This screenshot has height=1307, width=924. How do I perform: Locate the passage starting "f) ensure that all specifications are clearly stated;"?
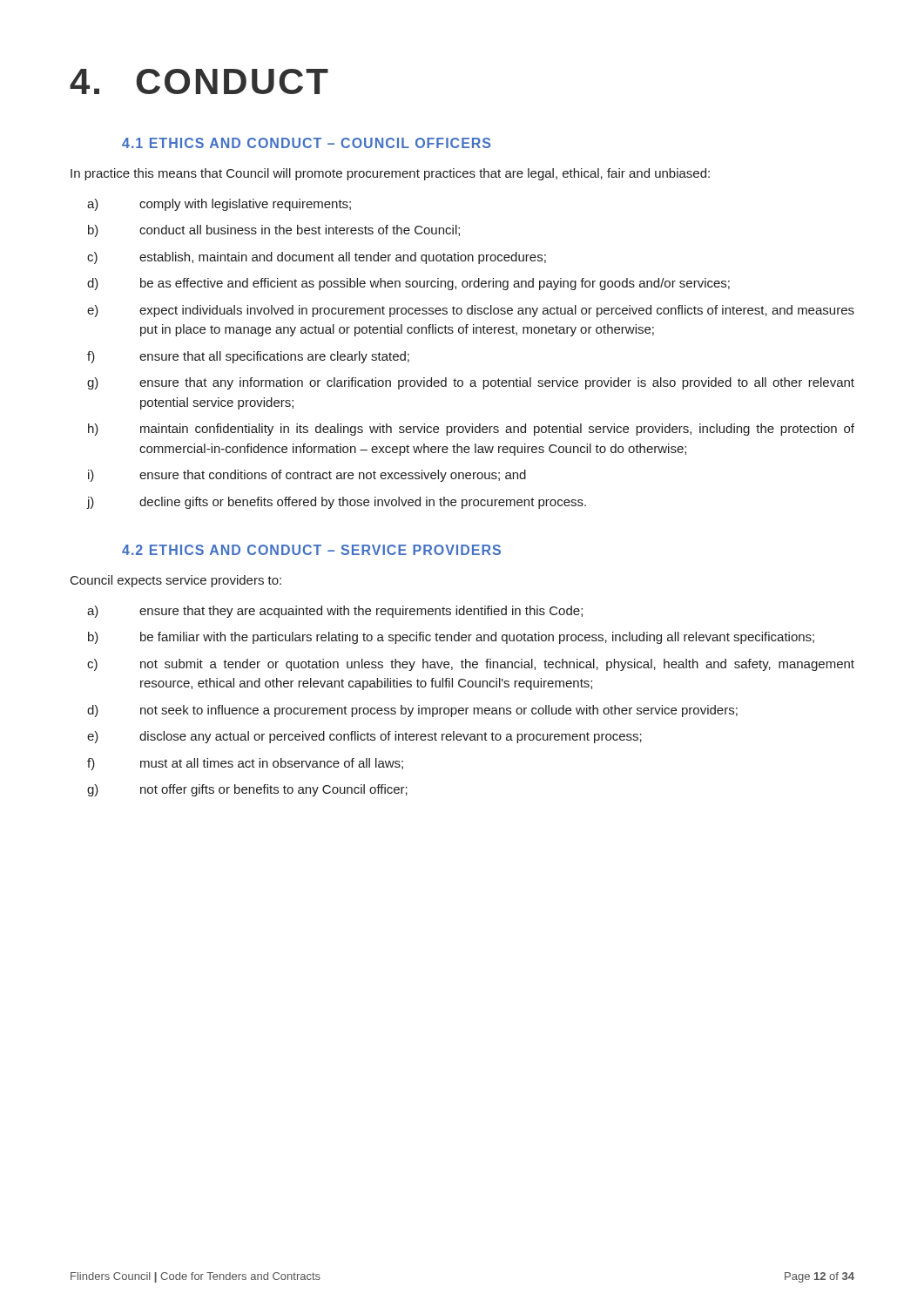[248, 357]
